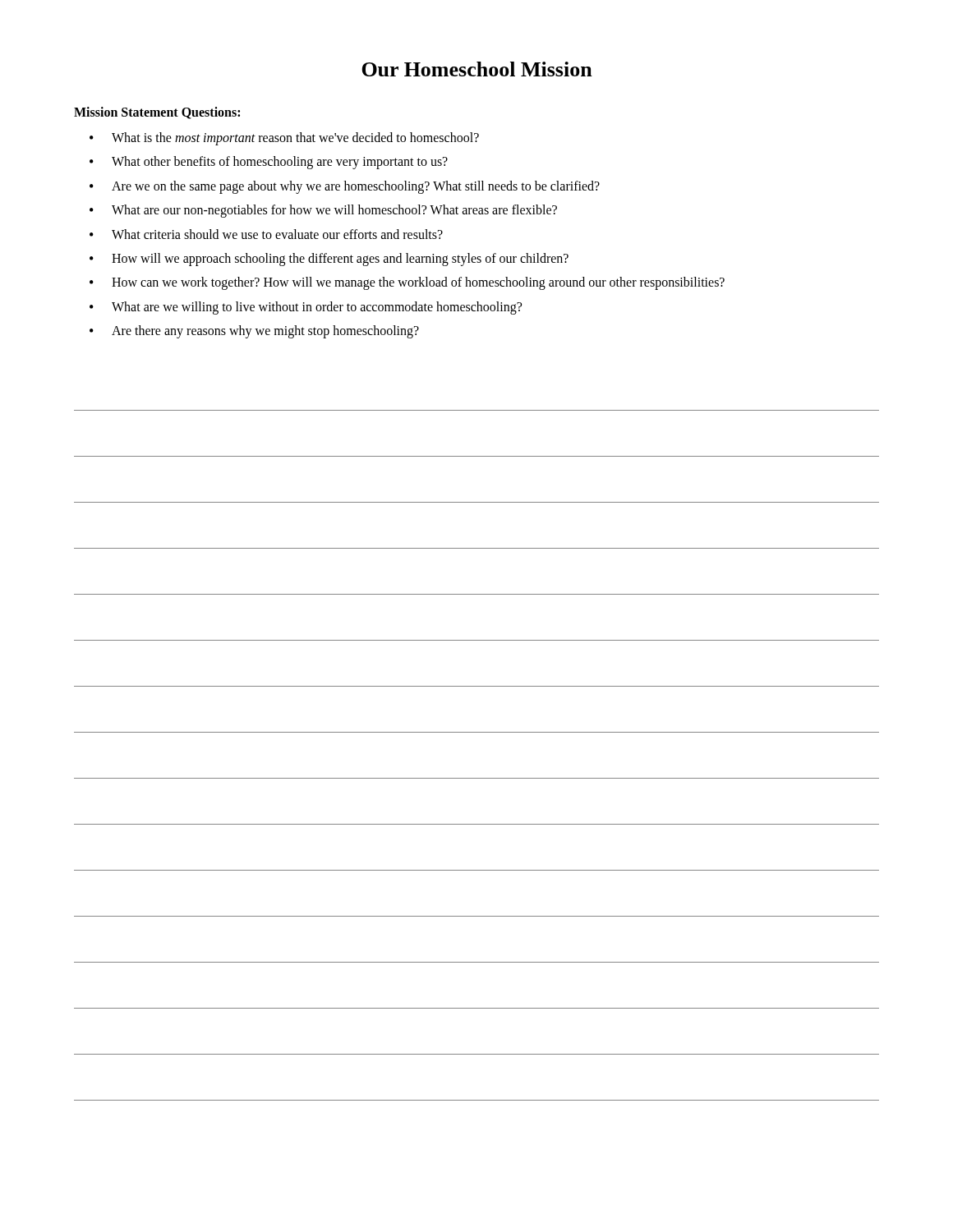953x1232 pixels.
Task: Point to the block beginning "• What other benefits of homeschooling"
Action: tap(269, 163)
